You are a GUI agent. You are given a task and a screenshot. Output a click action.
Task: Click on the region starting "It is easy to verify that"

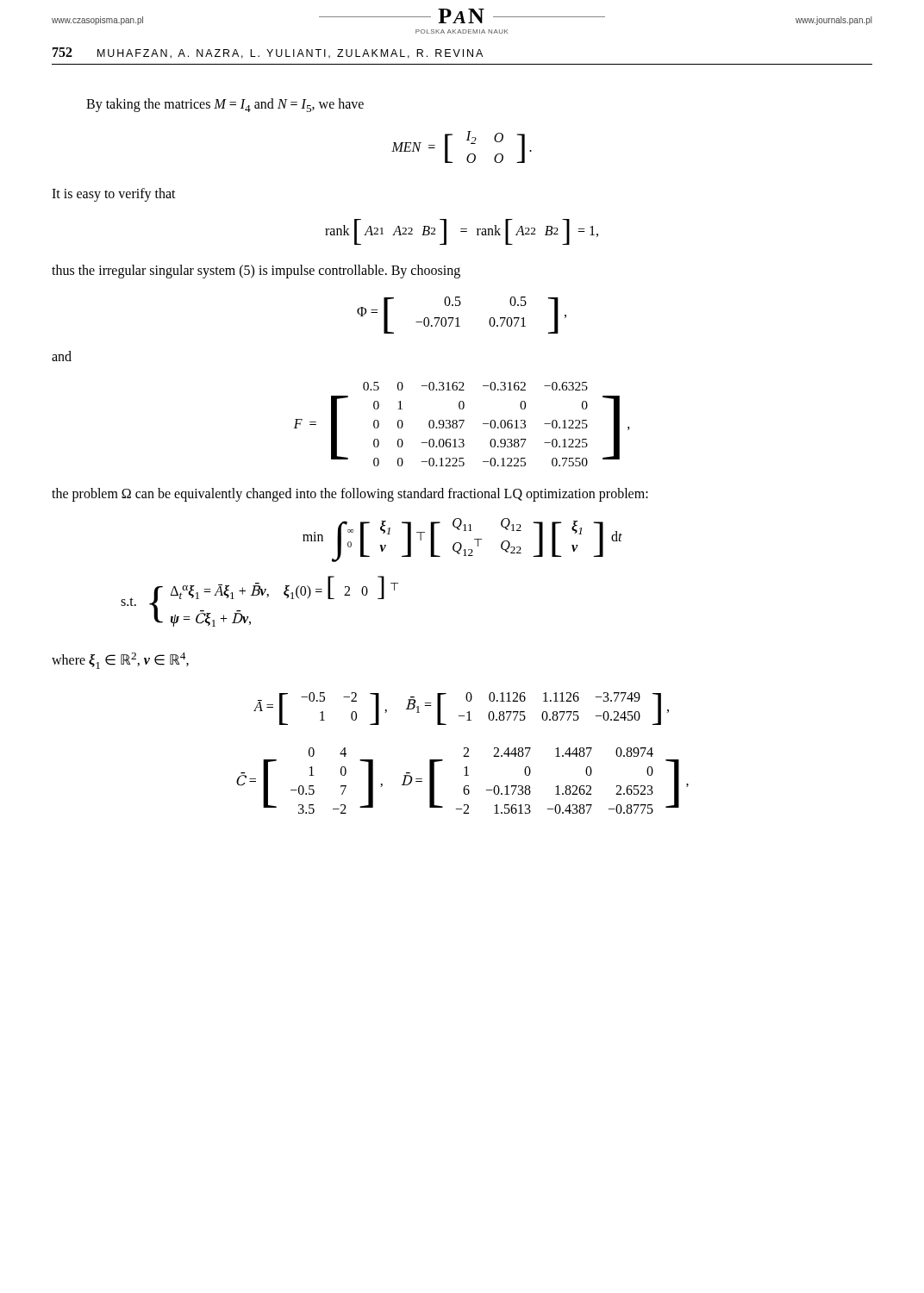(114, 195)
